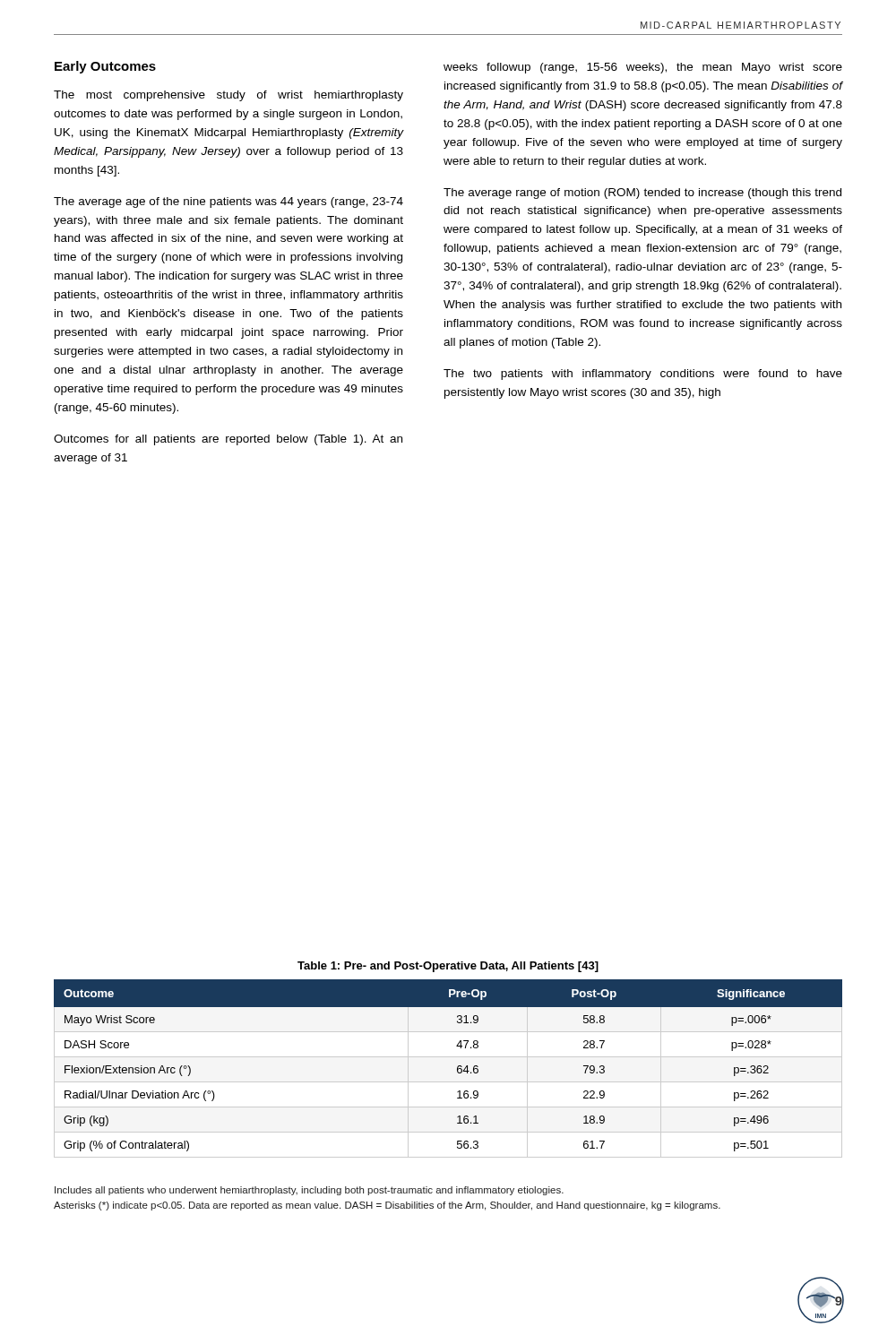
Task: Where is the passage that starts "The two patients"?
Action: 643,382
